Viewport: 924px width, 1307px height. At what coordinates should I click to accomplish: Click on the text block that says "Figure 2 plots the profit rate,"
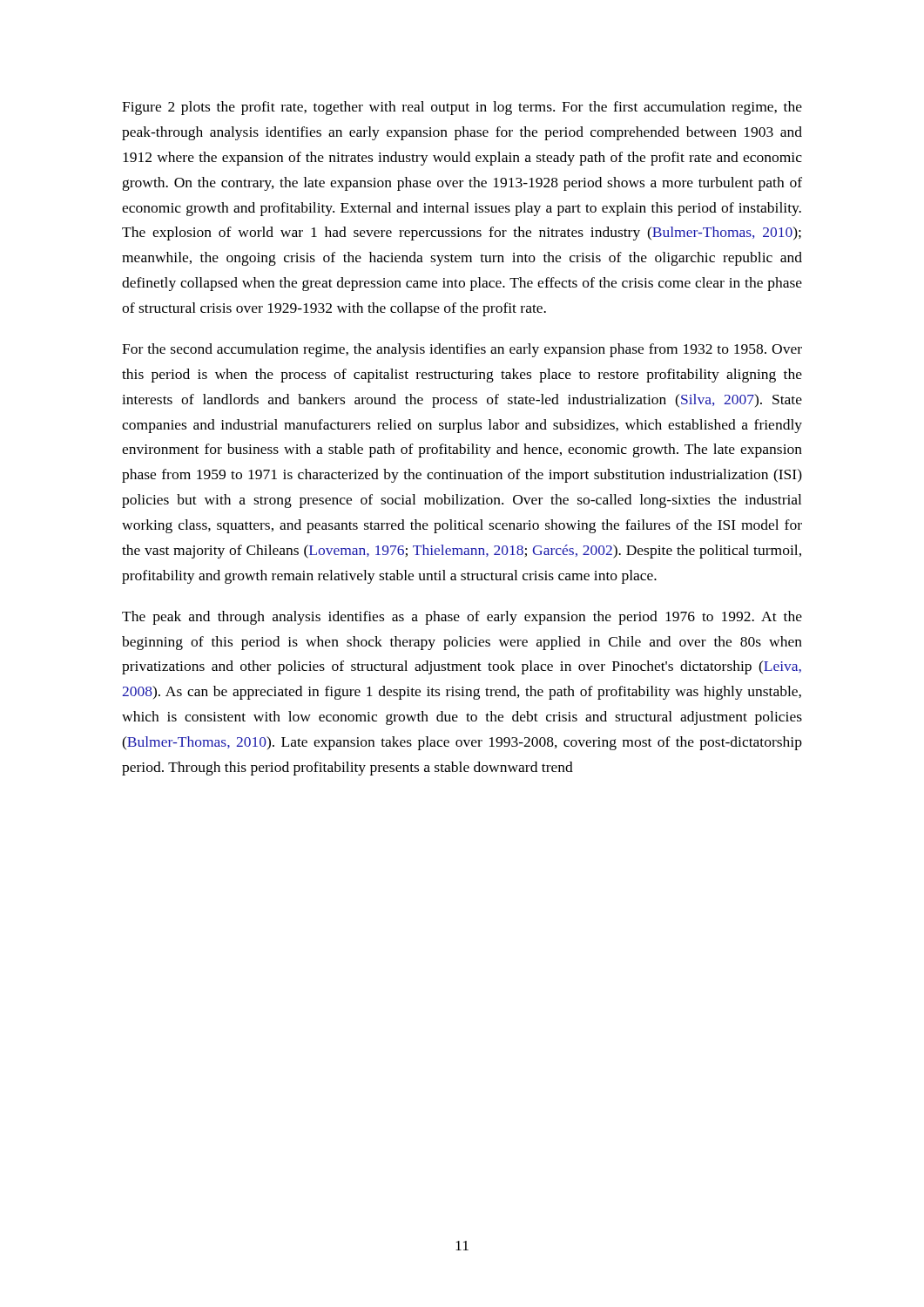coord(462,207)
